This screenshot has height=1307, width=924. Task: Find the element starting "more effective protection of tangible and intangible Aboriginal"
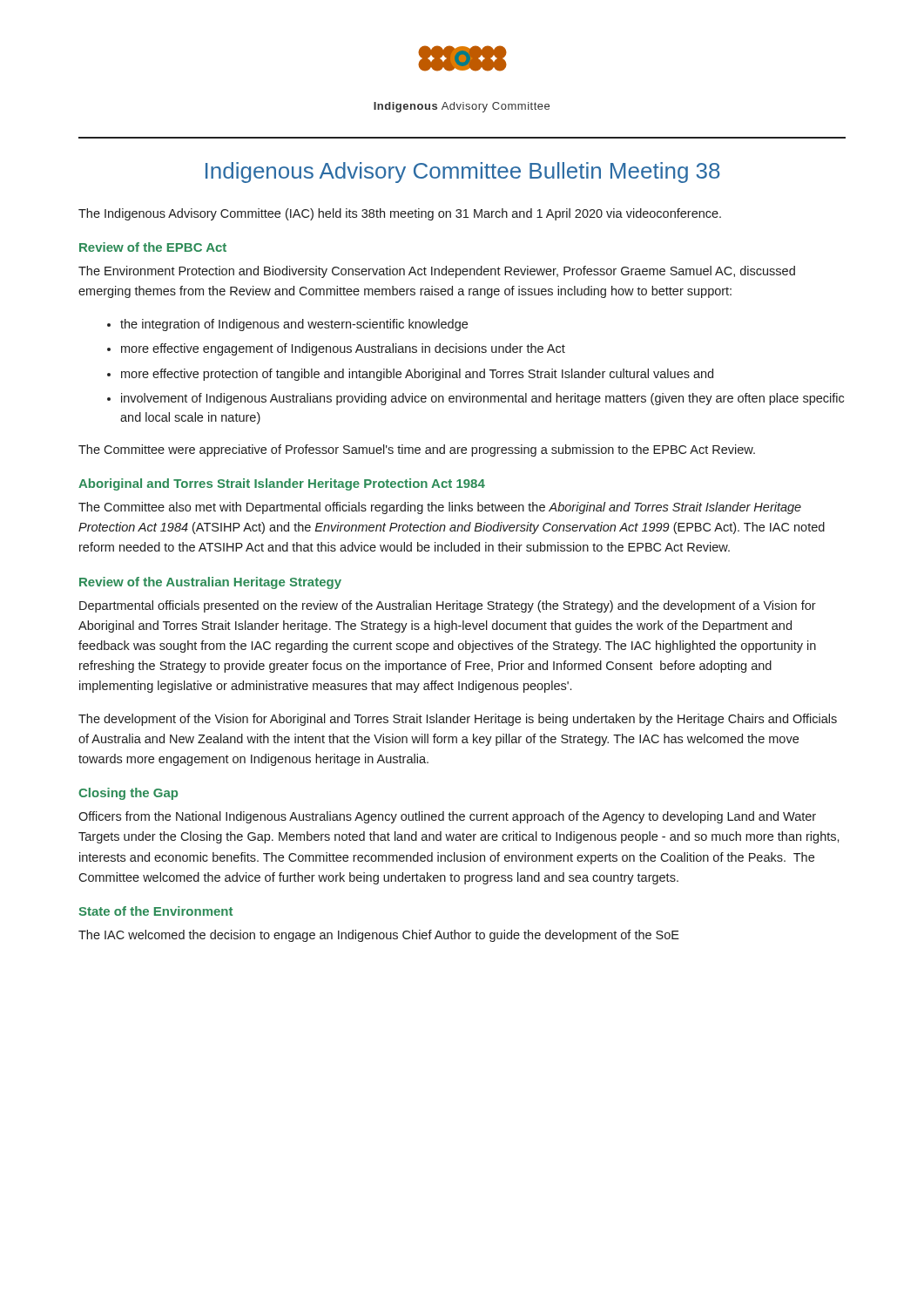point(417,373)
